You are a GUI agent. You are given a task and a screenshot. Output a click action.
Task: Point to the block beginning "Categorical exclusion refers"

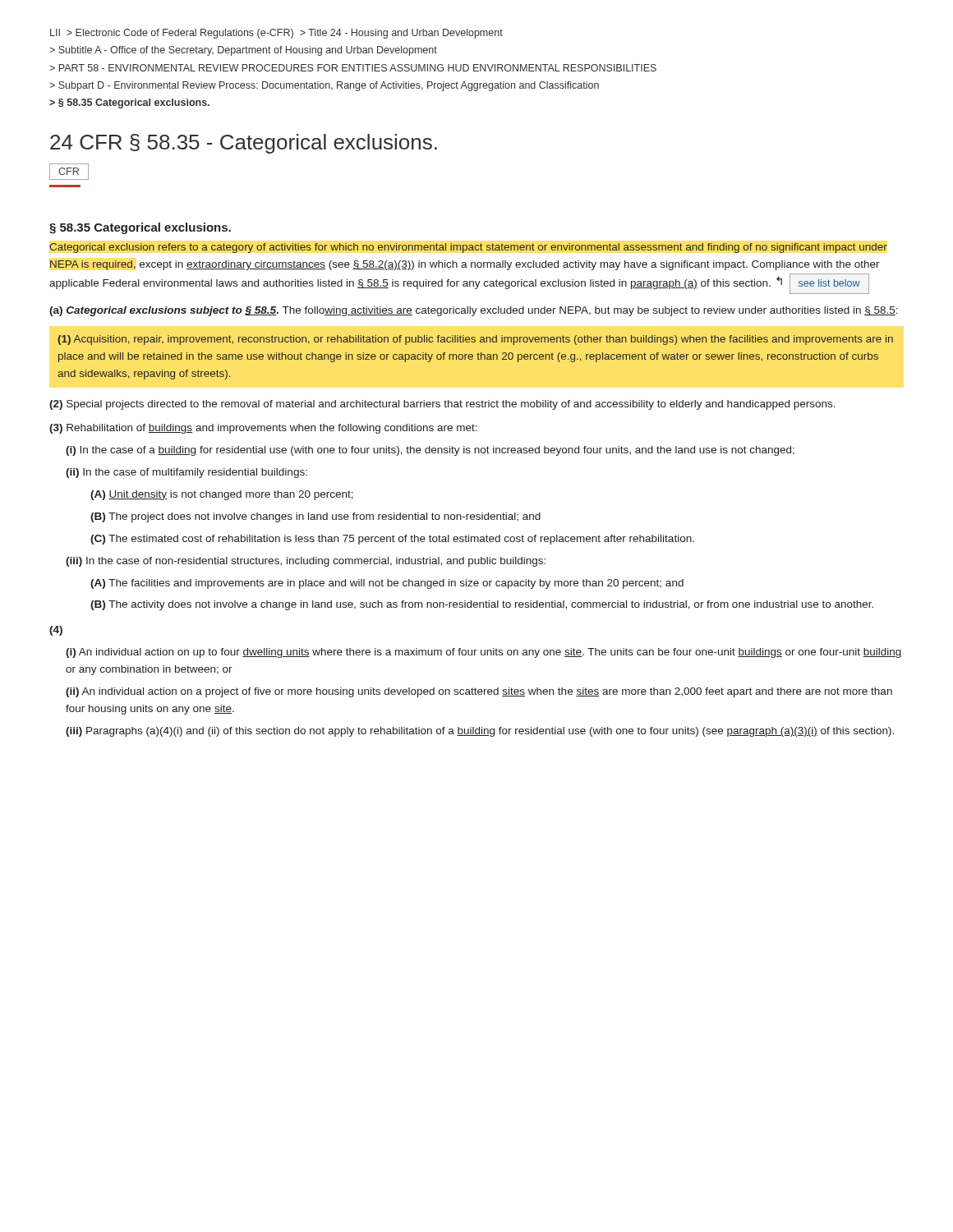(468, 268)
